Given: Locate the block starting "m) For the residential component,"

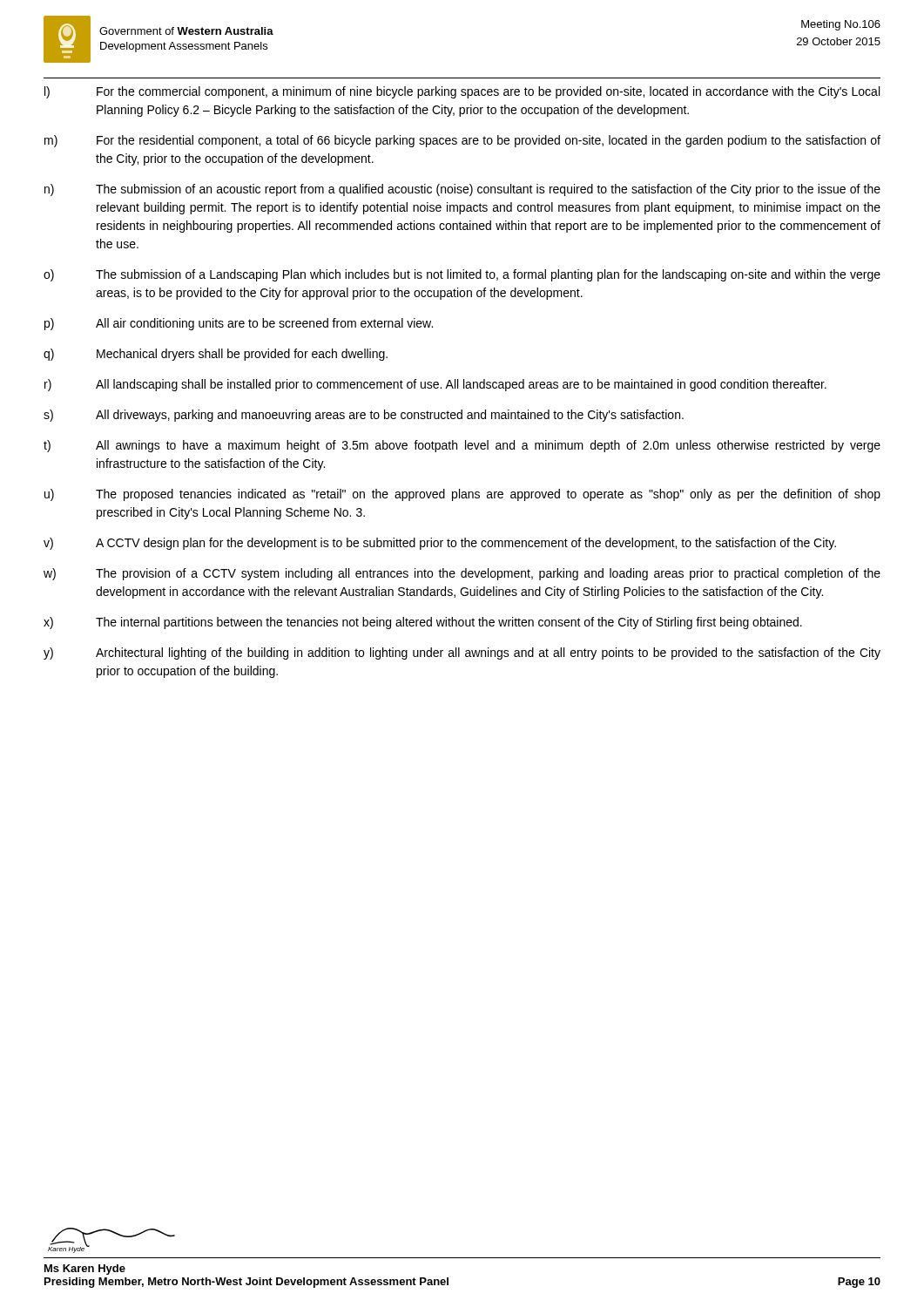Looking at the screenshot, I should coord(462,150).
